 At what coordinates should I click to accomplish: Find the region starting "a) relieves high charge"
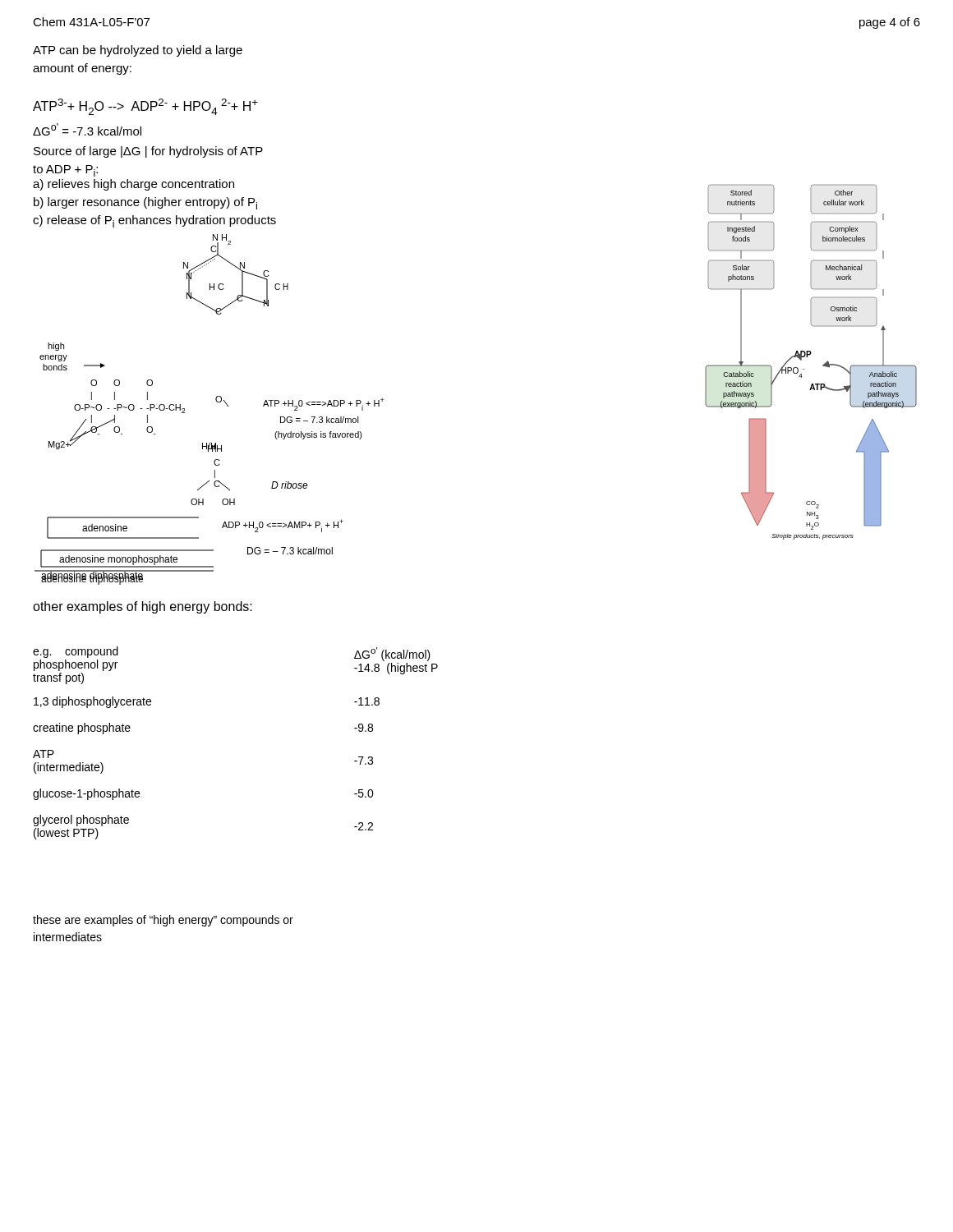(x=134, y=184)
